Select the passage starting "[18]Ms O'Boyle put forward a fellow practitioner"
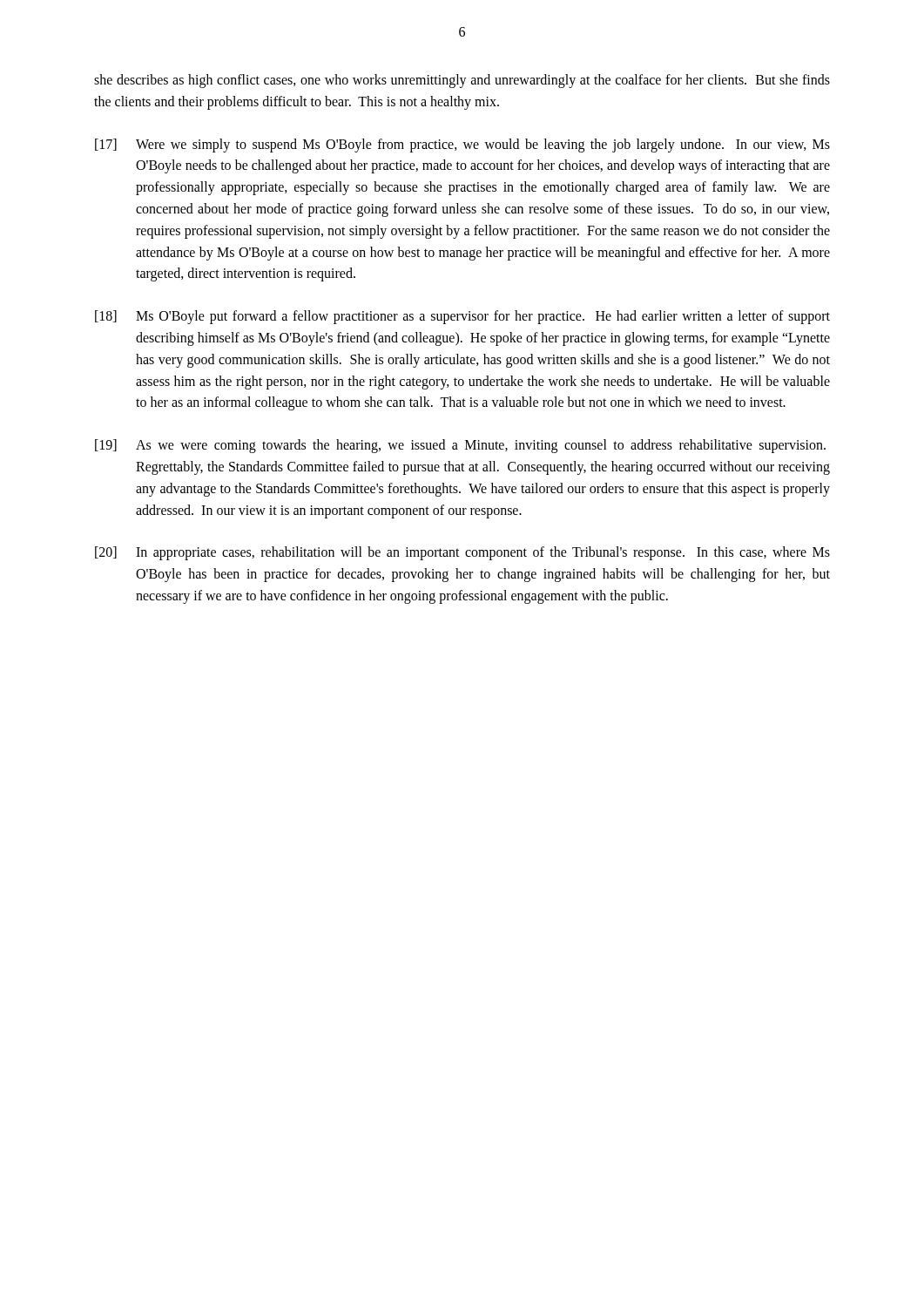Viewport: 924px width, 1307px height. pos(462,360)
